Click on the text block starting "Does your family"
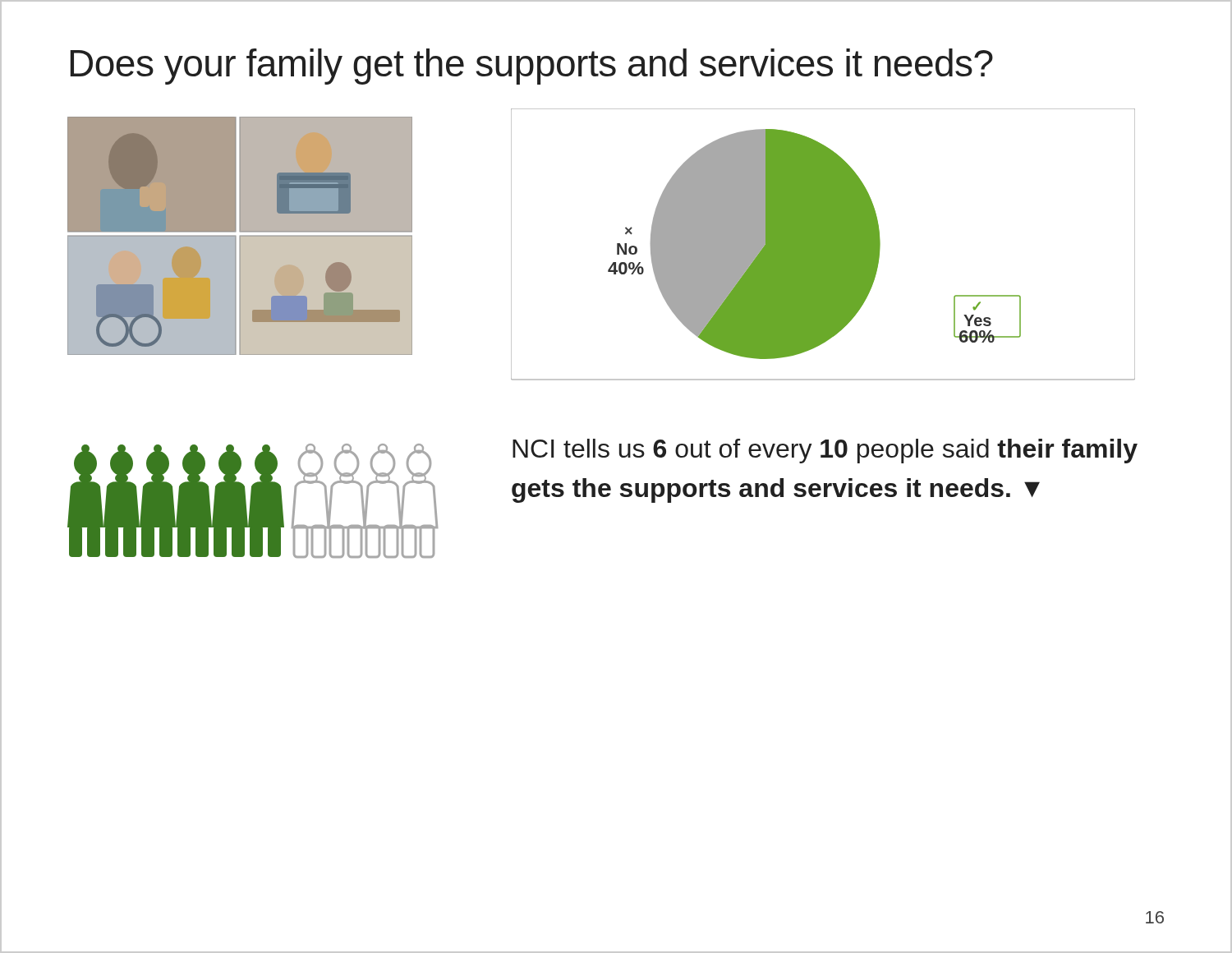This screenshot has width=1232, height=953. point(530,63)
